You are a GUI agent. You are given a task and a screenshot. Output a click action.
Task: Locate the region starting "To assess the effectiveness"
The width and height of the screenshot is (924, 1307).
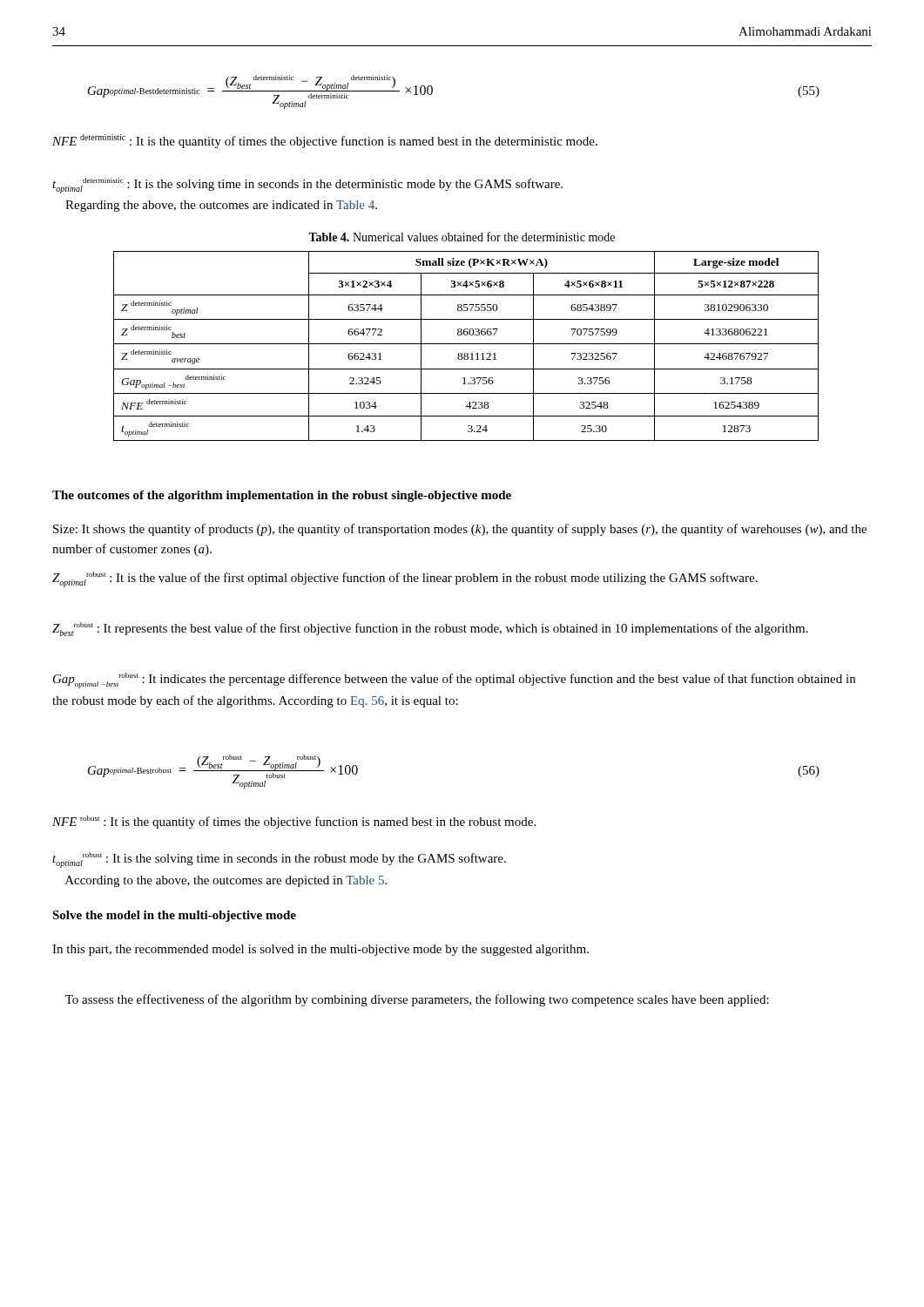tap(411, 999)
